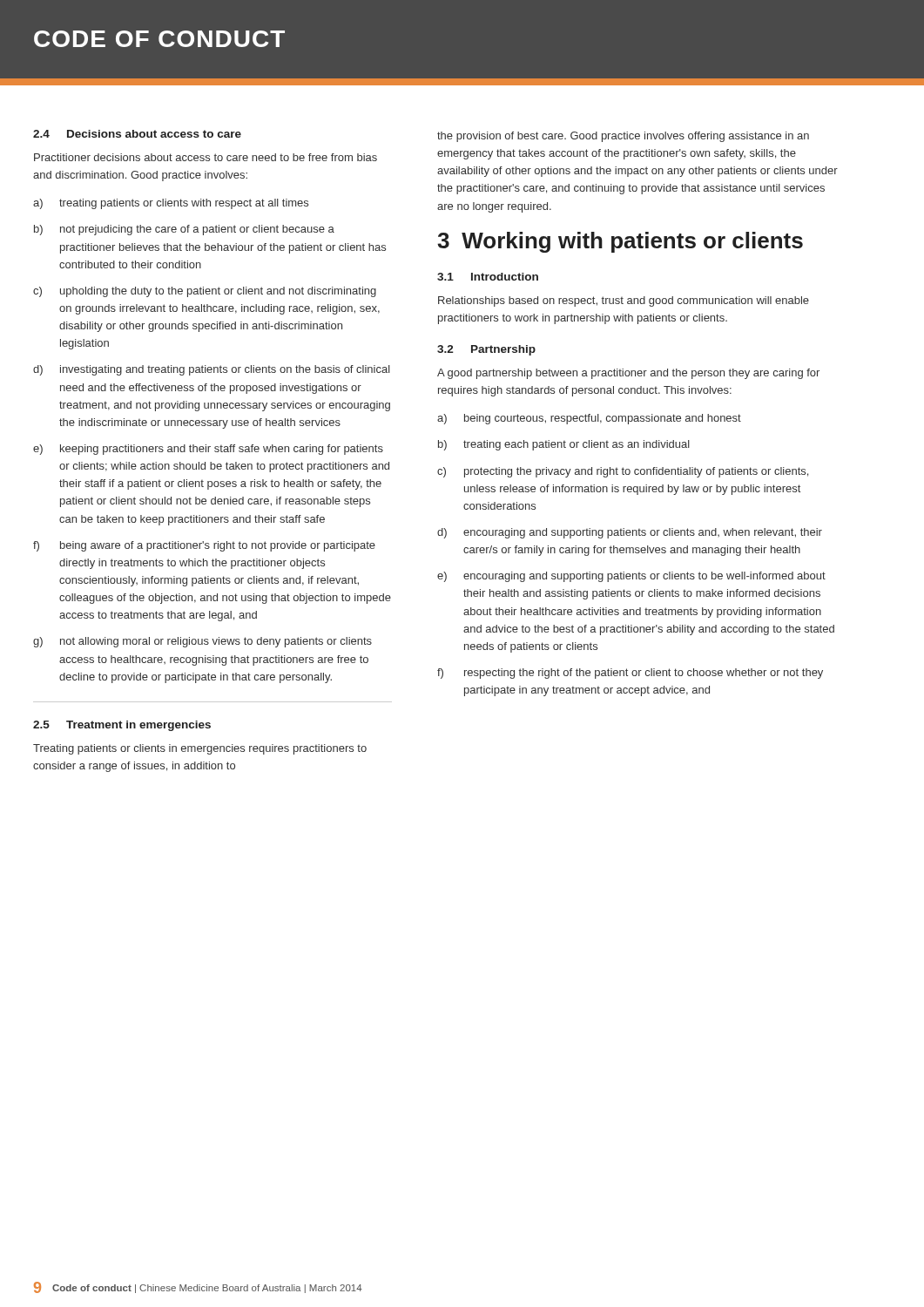Click on the text block starting "the provision of best care. Good practice involves"
This screenshot has height=1307, width=924.
[637, 171]
